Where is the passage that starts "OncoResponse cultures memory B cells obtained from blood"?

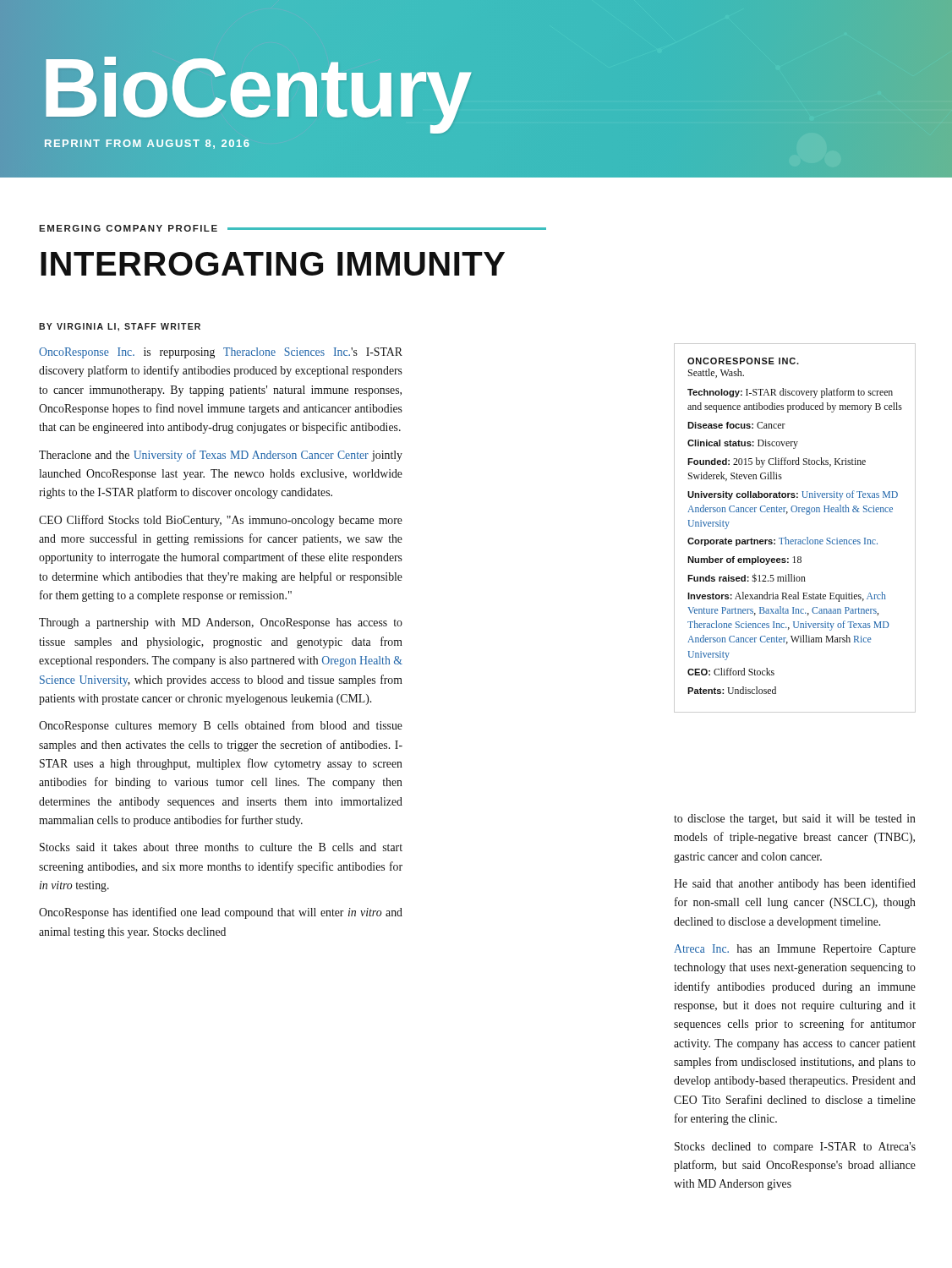point(221,774)
